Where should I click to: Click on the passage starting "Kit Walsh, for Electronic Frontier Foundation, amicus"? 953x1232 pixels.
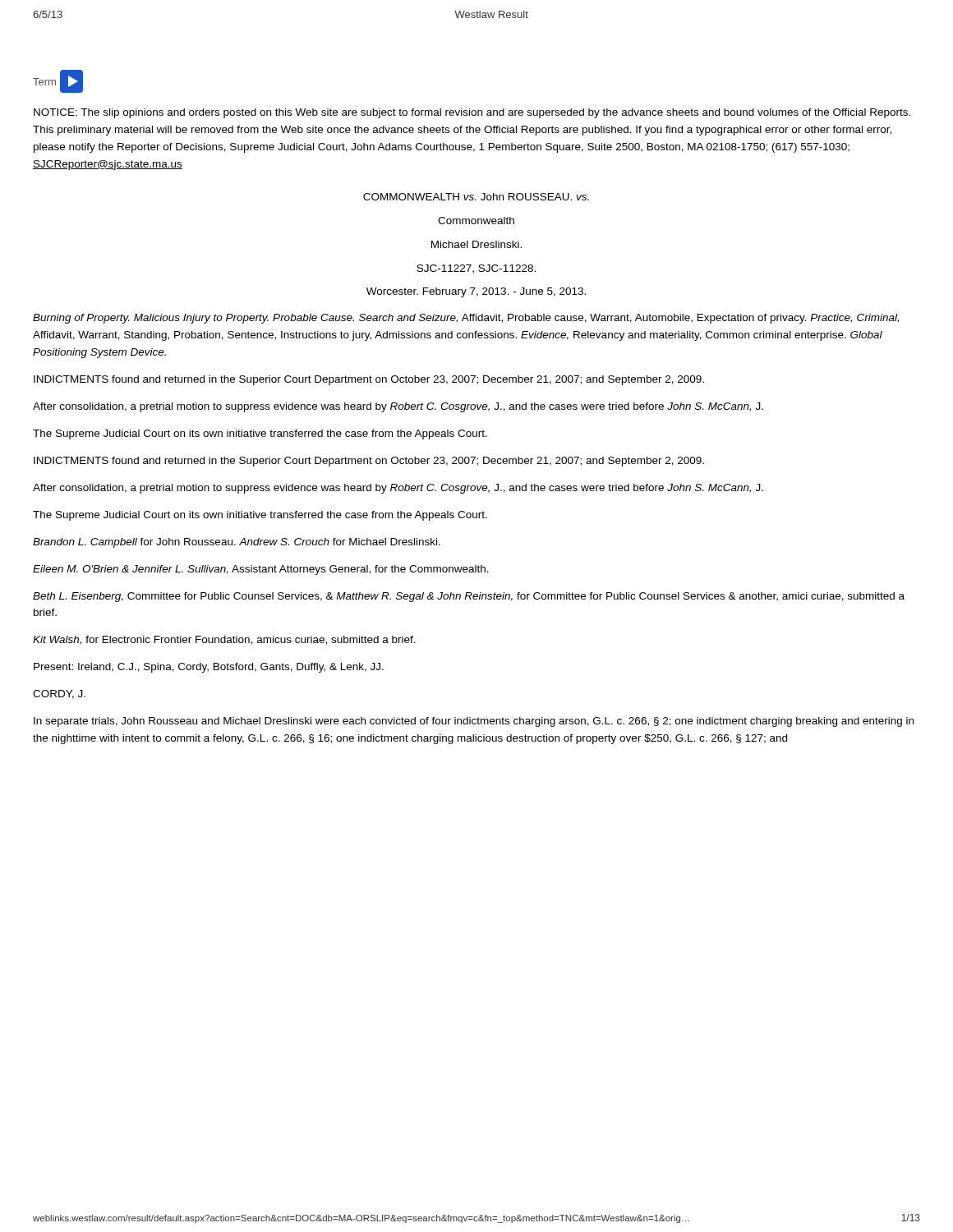[x=224, y=640]
